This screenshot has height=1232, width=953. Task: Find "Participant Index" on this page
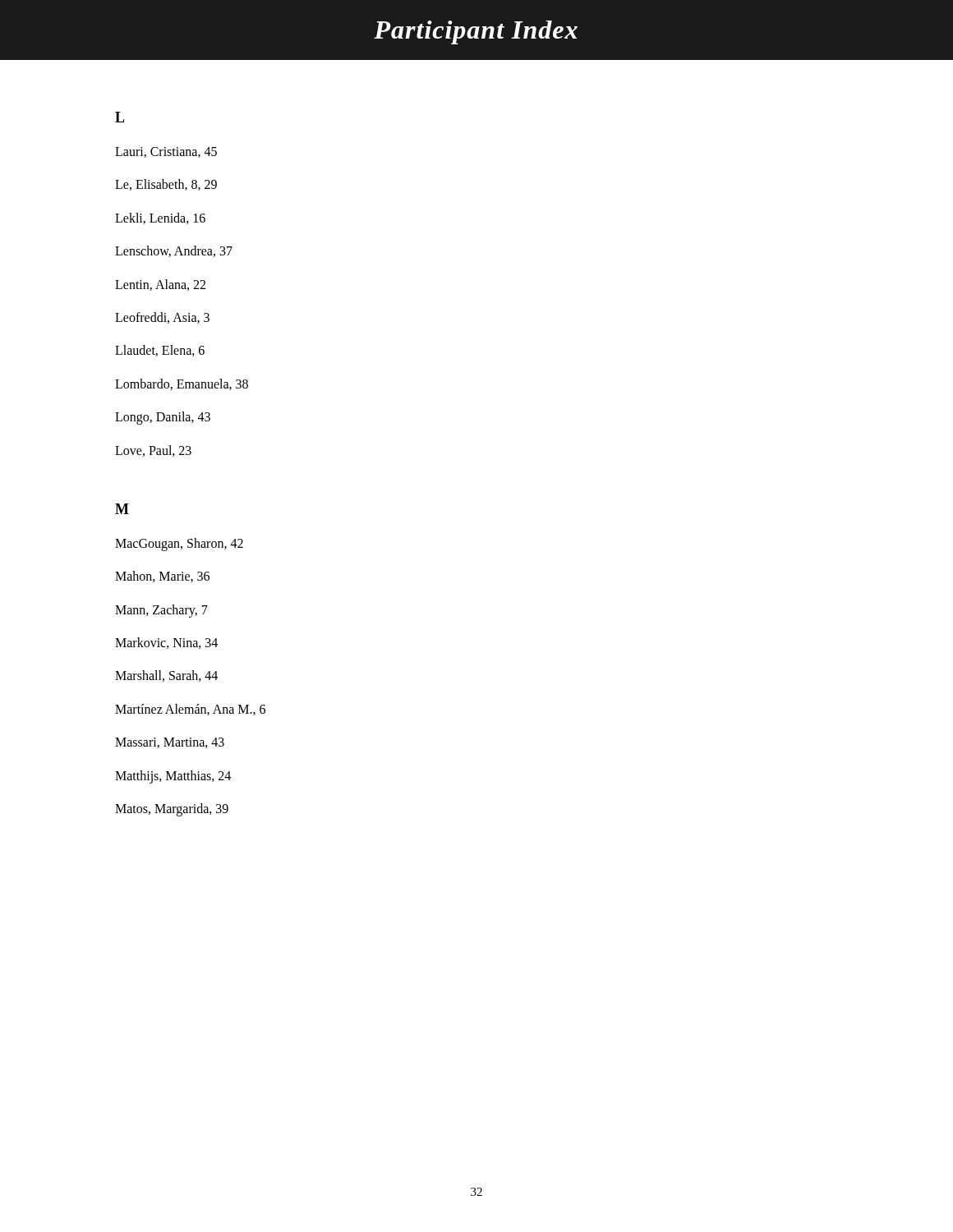(476, 30)
